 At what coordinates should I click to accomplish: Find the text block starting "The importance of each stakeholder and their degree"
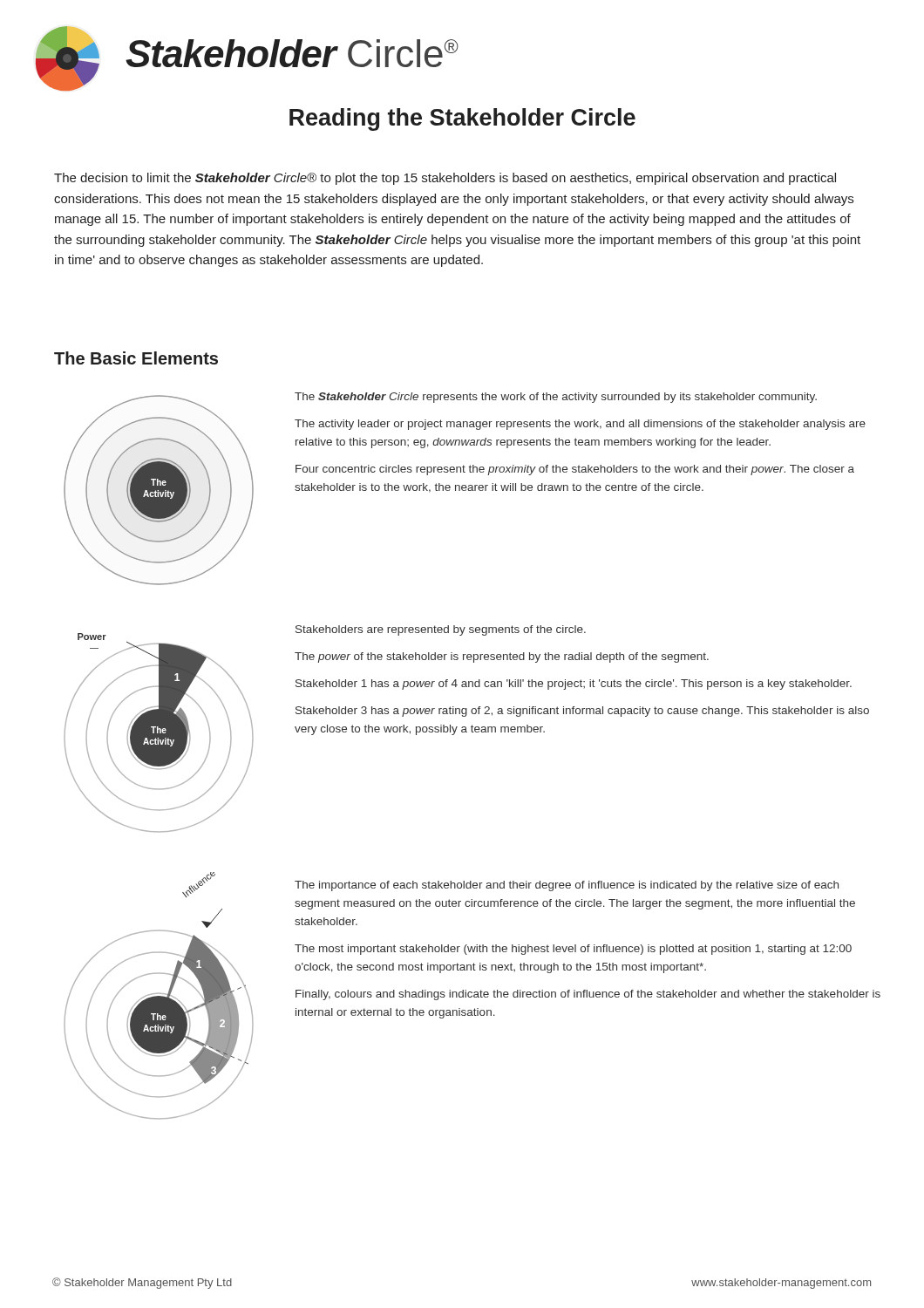(x=588, y=949)
